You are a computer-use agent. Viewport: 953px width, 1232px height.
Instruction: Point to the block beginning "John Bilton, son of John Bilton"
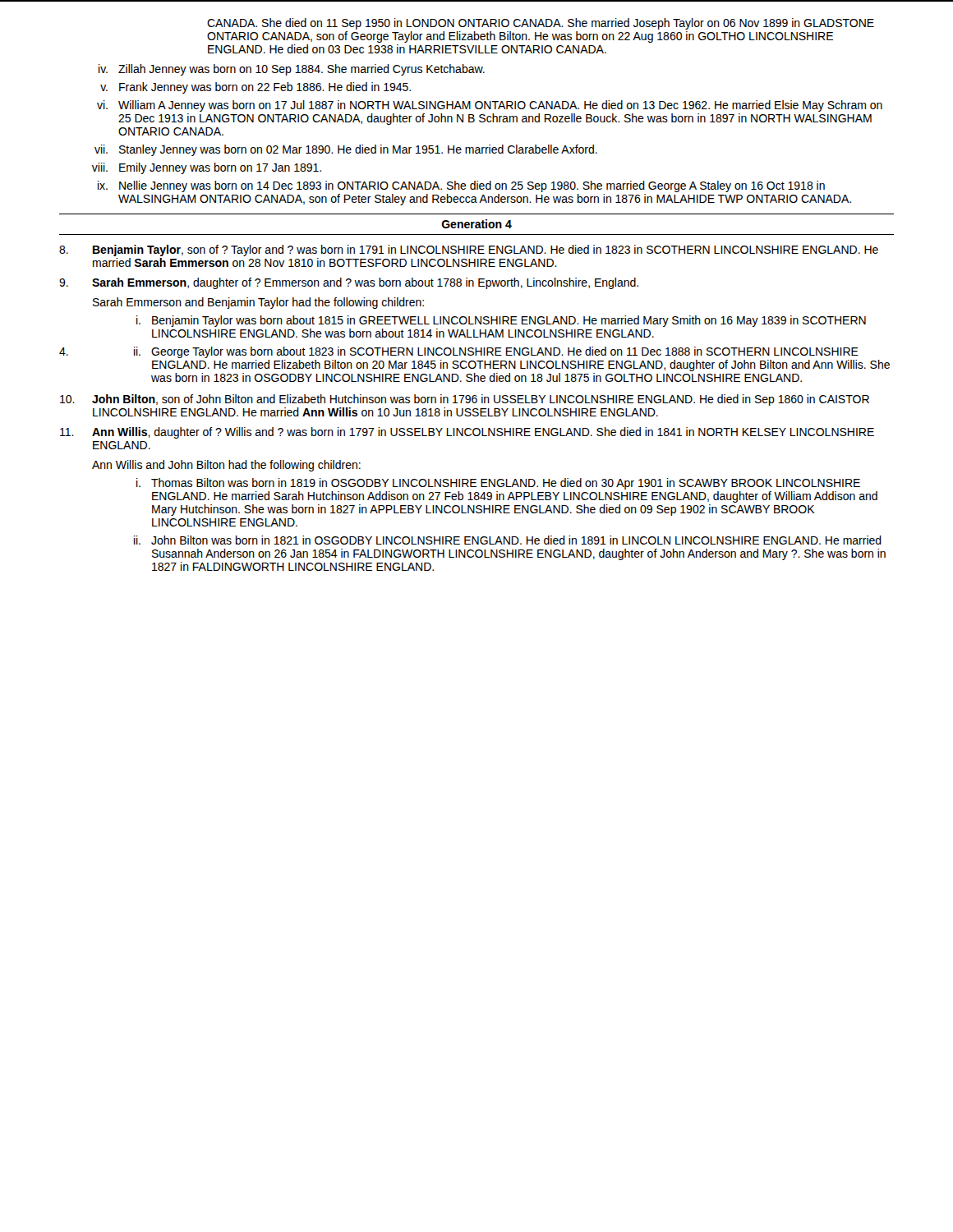(x=476, y=406)
